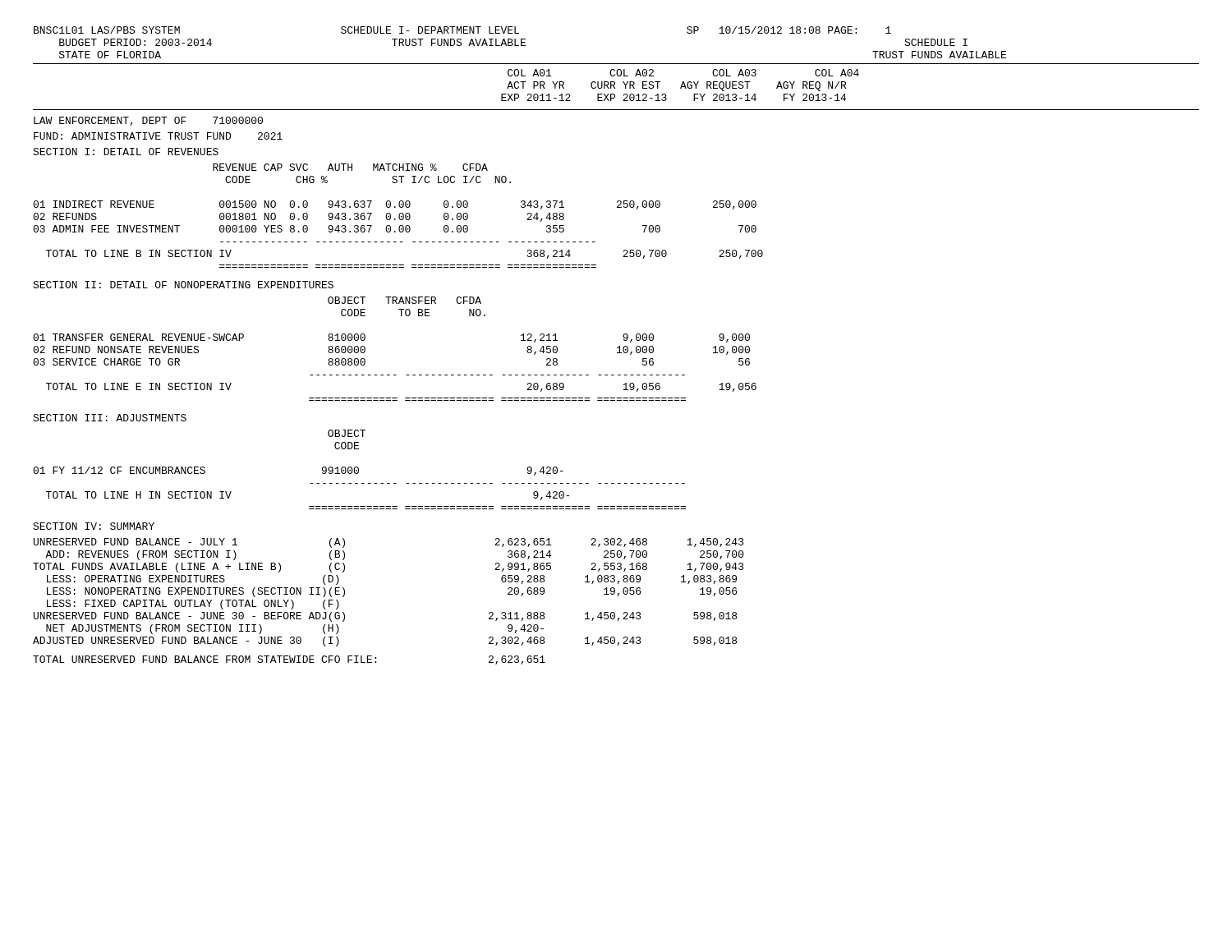Find "LAW ENFORCEMENT, DEPT OF 71000000" on this page
Image resolution: width=1232 pixels, height=952 pixels.
coord(148,121)
